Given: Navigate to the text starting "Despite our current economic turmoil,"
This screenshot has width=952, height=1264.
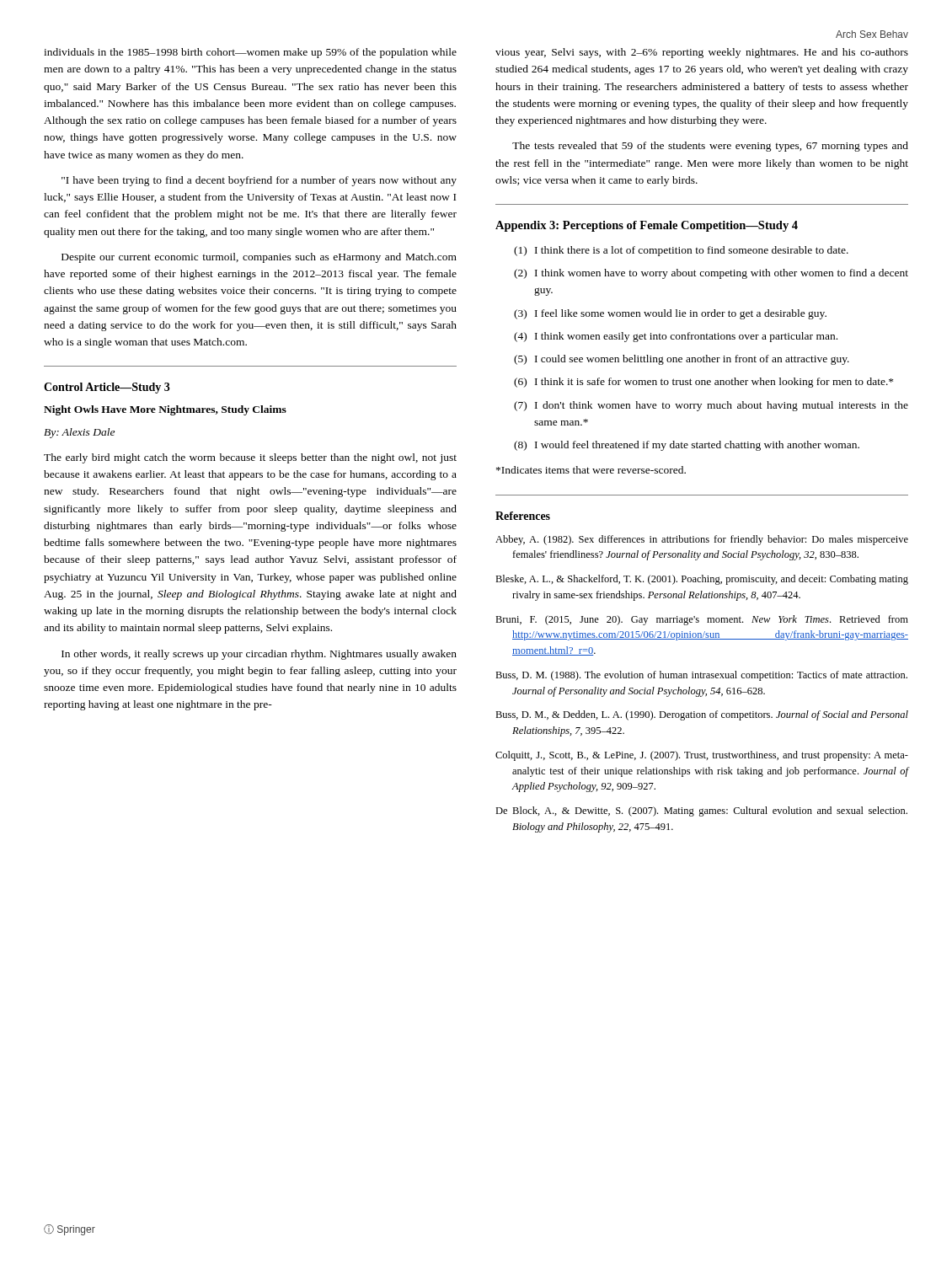Looking at the screenshot, I should [250, 300].
